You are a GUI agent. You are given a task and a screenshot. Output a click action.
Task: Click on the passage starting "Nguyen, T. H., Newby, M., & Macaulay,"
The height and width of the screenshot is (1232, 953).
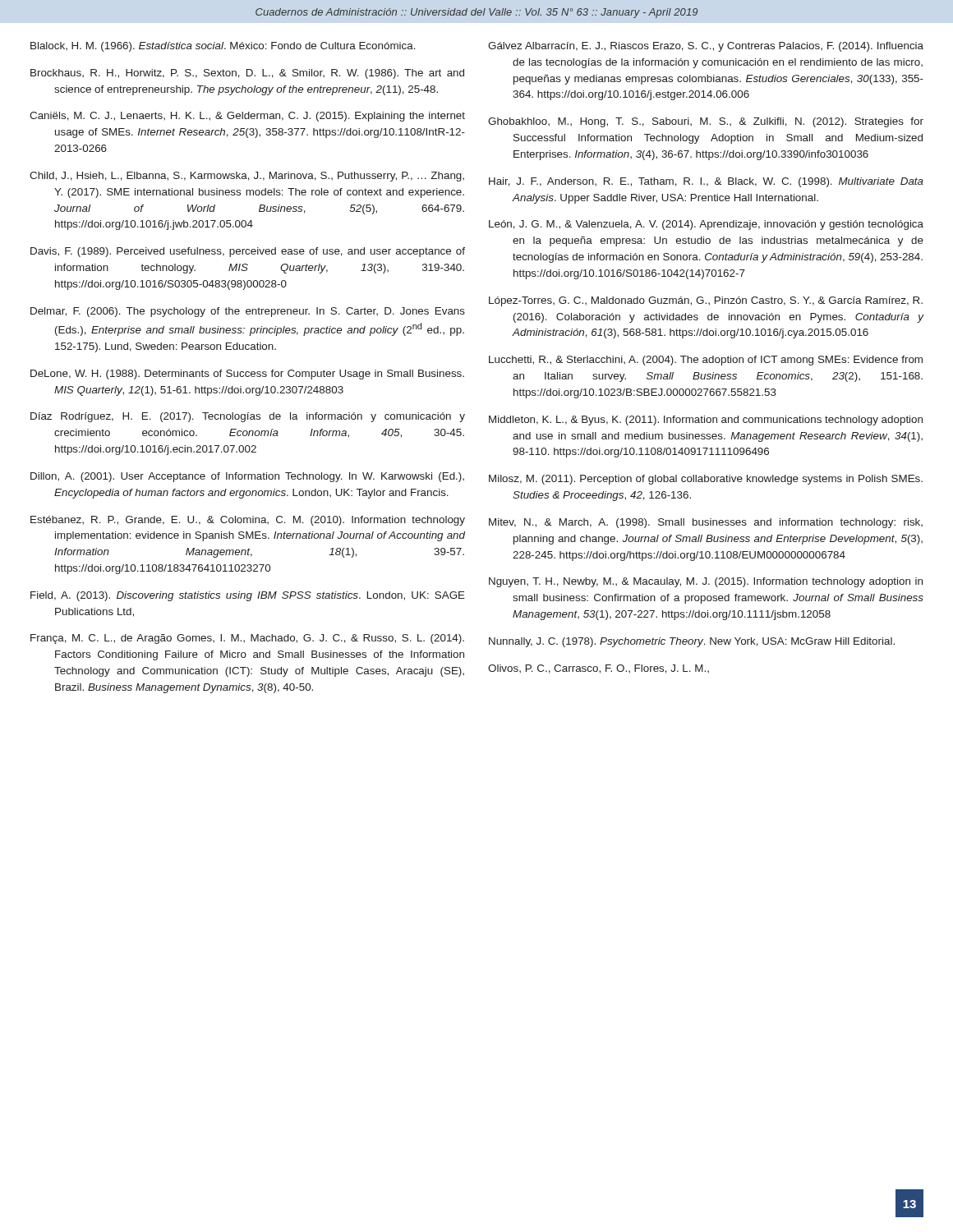(x=706, y=598)
